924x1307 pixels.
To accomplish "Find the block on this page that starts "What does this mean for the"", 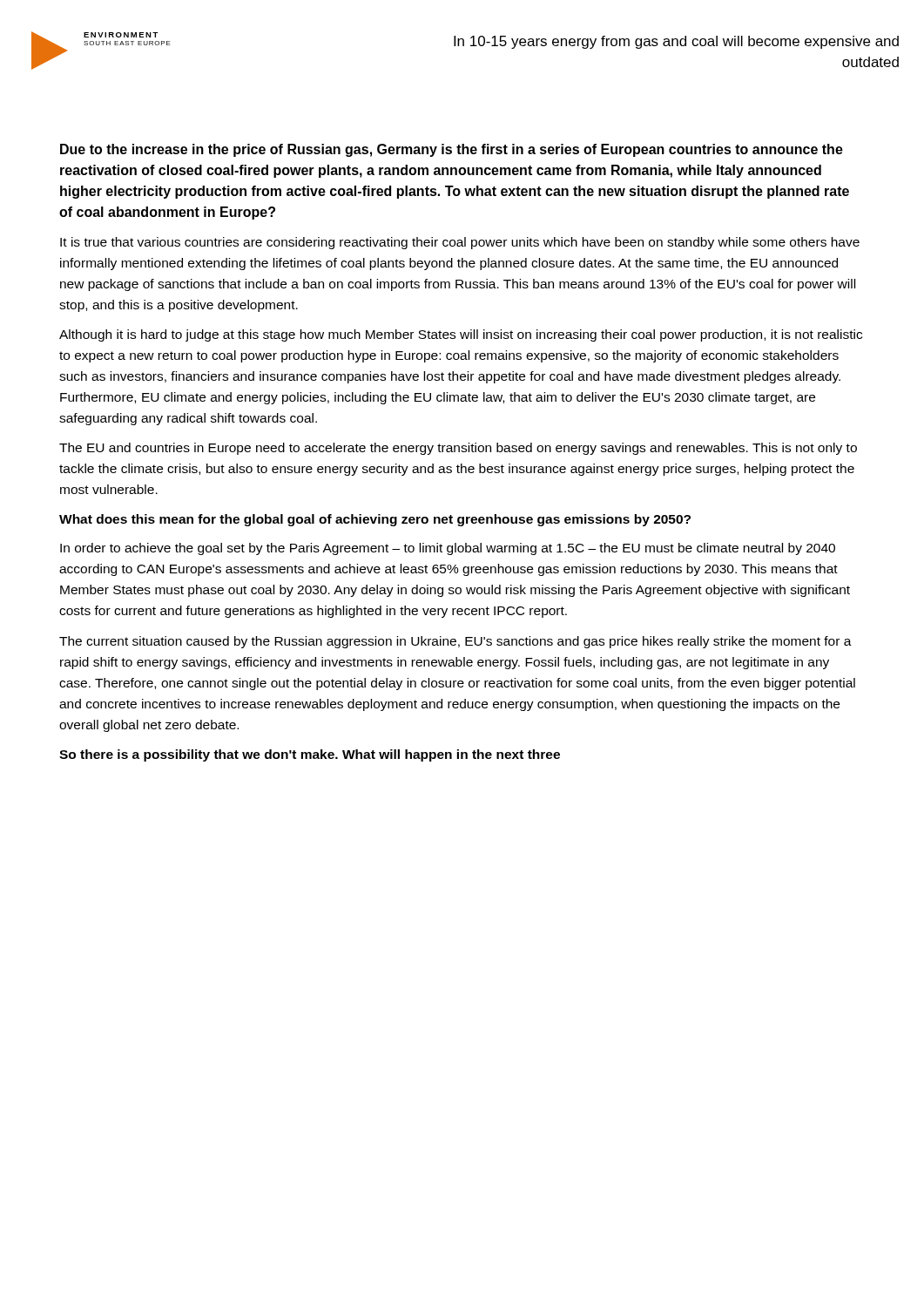I will (375, 519).
